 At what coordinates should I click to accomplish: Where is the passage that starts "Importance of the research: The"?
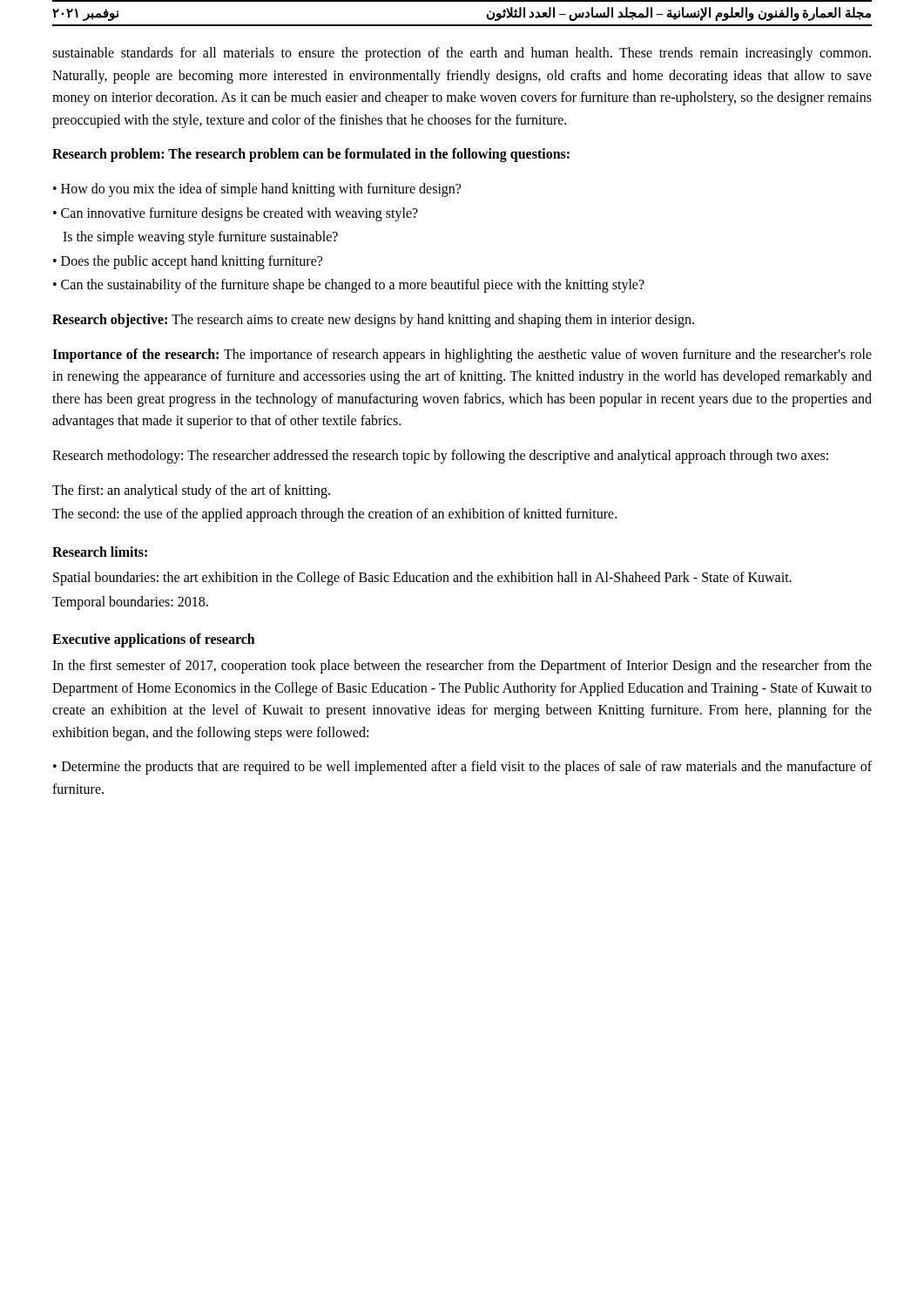point(462,387)
